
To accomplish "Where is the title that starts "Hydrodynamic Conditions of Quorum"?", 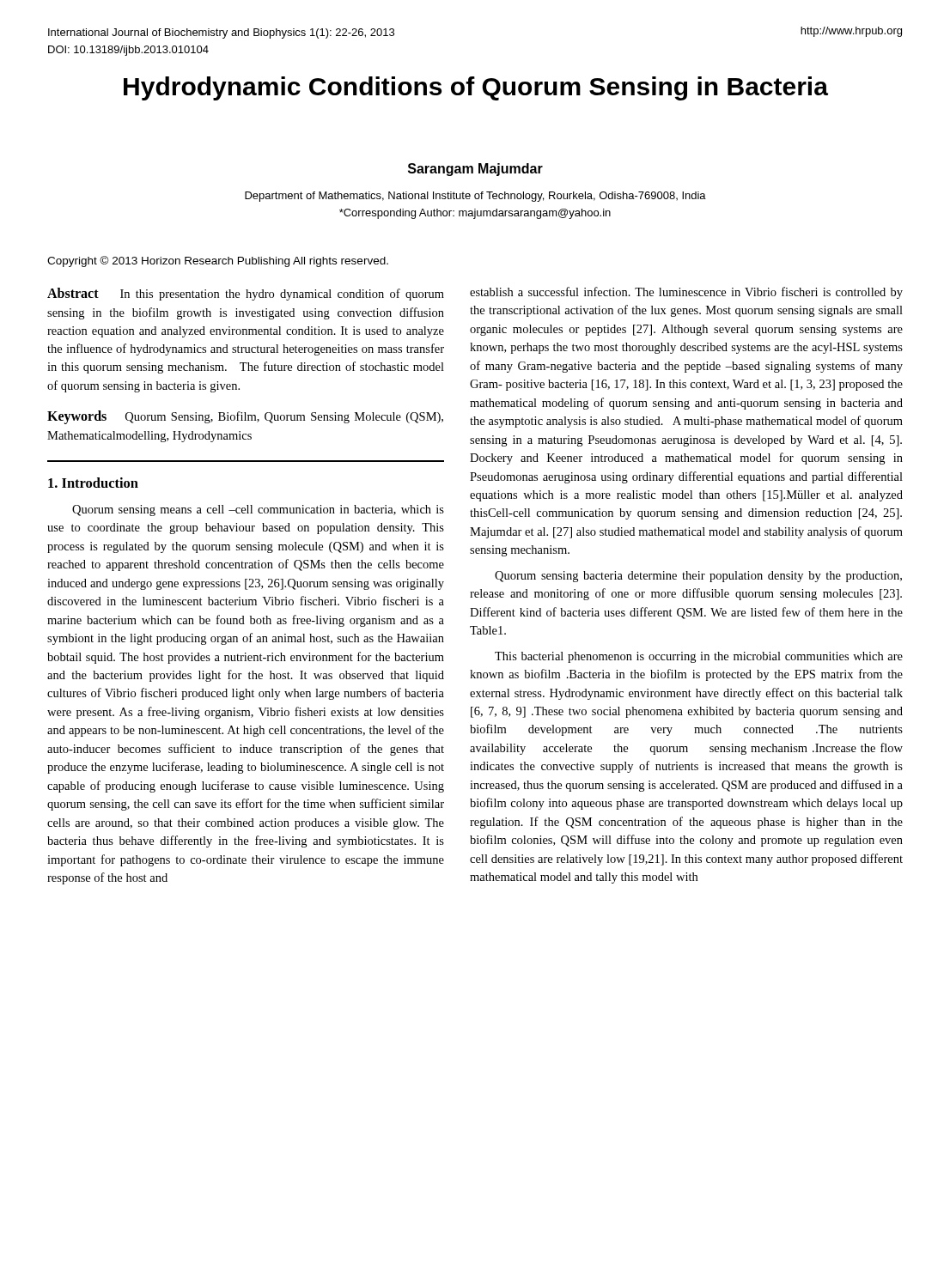I will [x=475, y=87].
